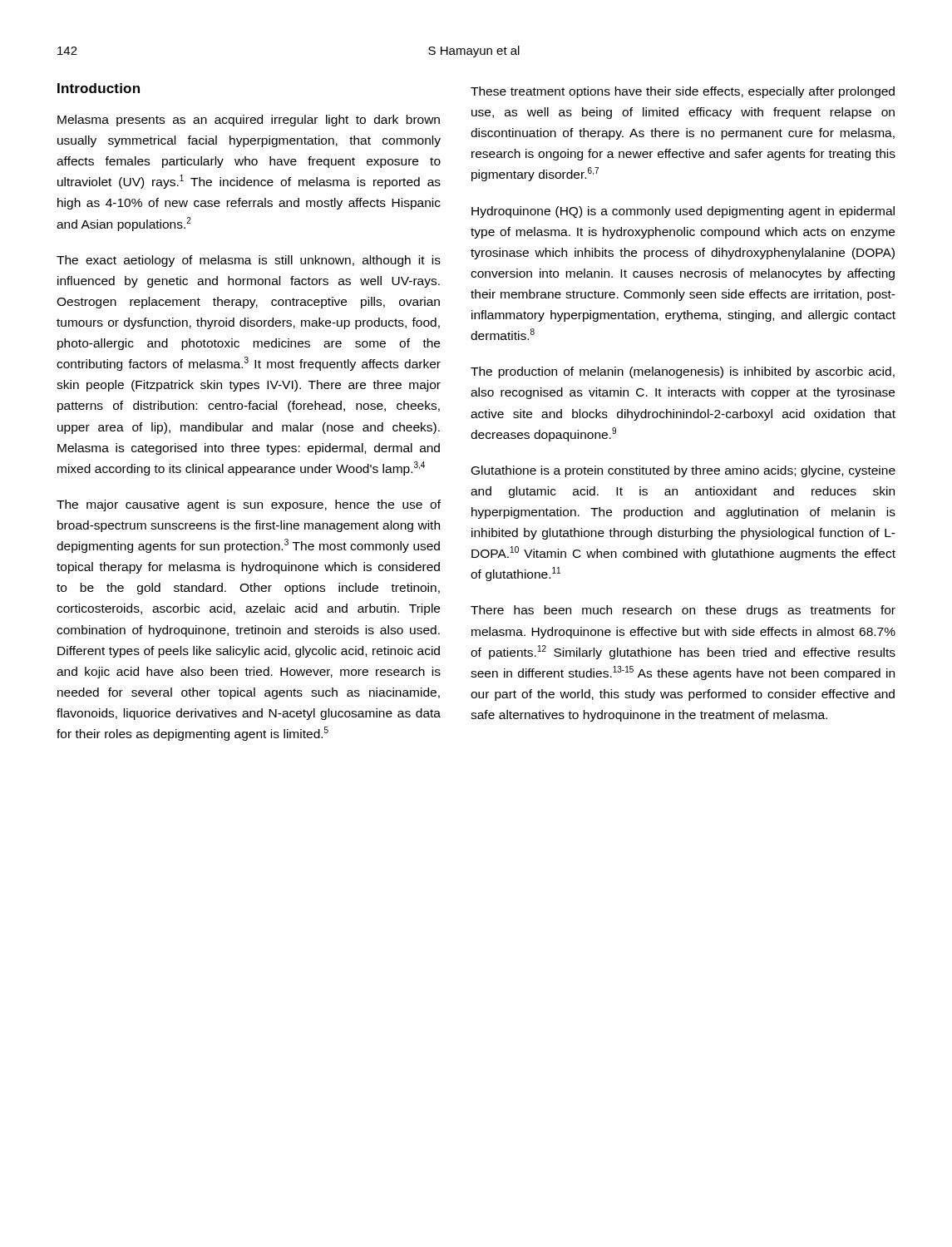Locate the text starting "Melasma presents as an"

pyautogui.click(x=249, y=171)
